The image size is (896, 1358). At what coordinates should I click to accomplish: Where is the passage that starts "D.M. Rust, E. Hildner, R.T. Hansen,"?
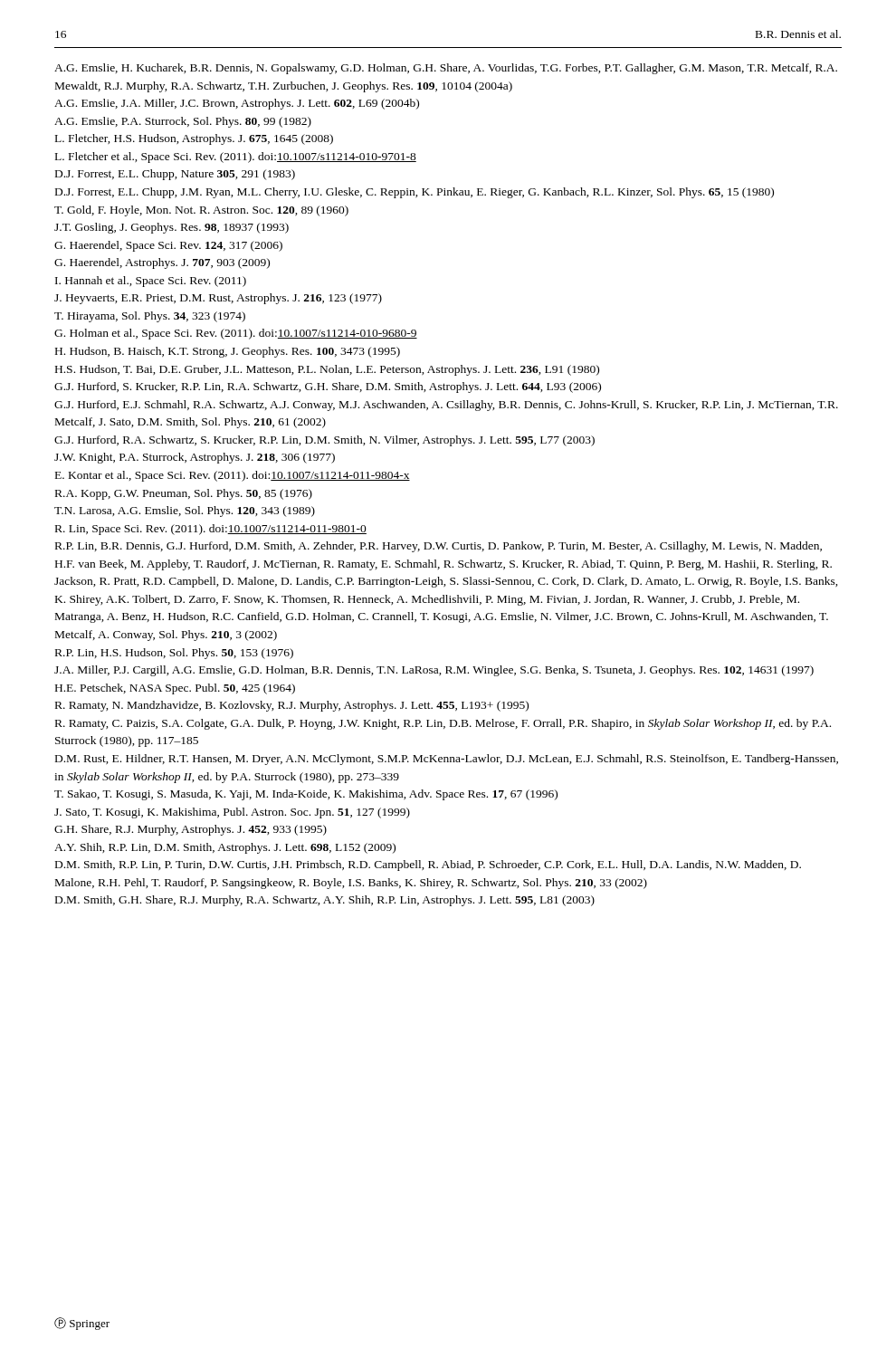[x=448, y=767]
